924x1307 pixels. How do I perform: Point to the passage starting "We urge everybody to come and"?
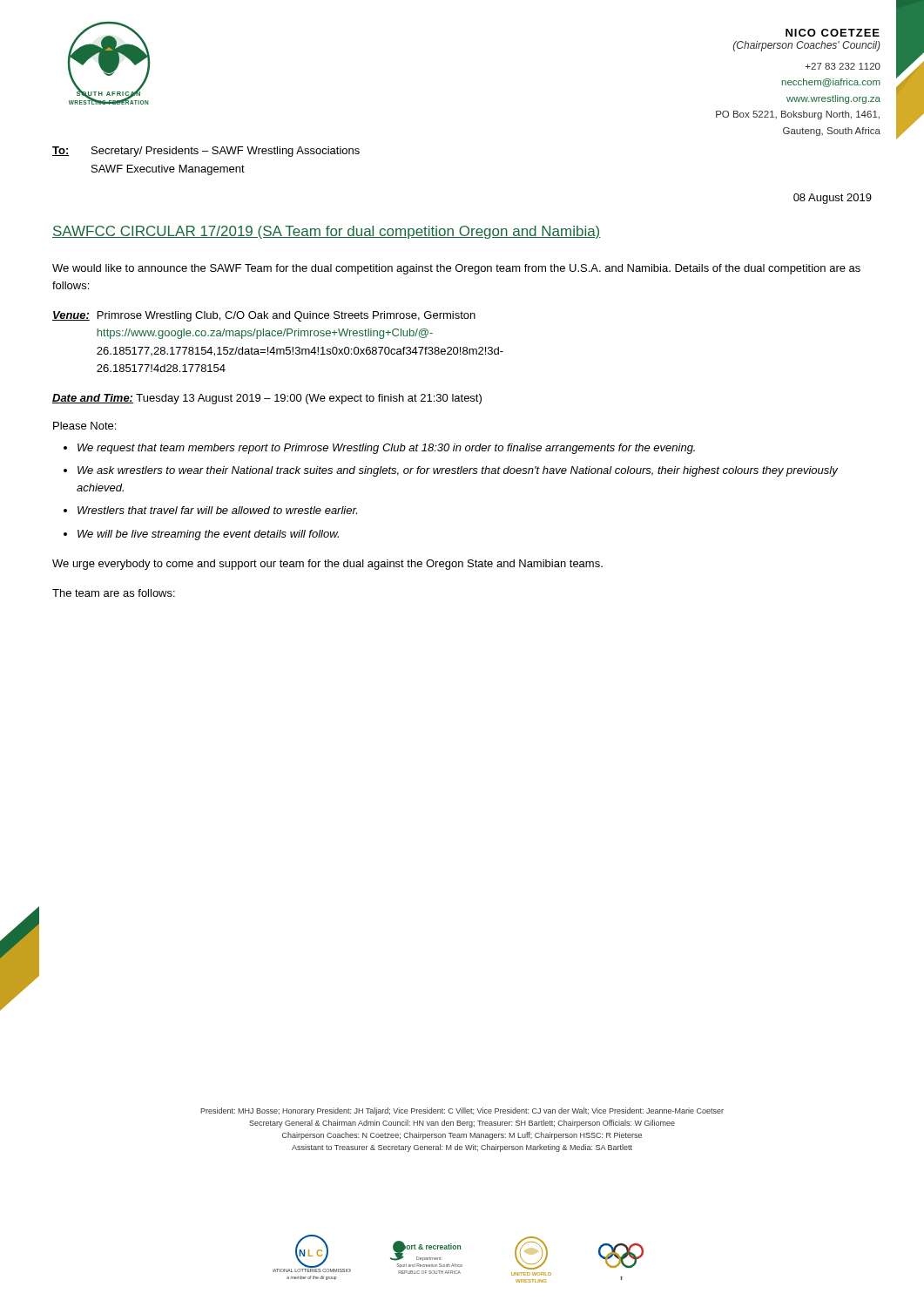coord(328,563)
